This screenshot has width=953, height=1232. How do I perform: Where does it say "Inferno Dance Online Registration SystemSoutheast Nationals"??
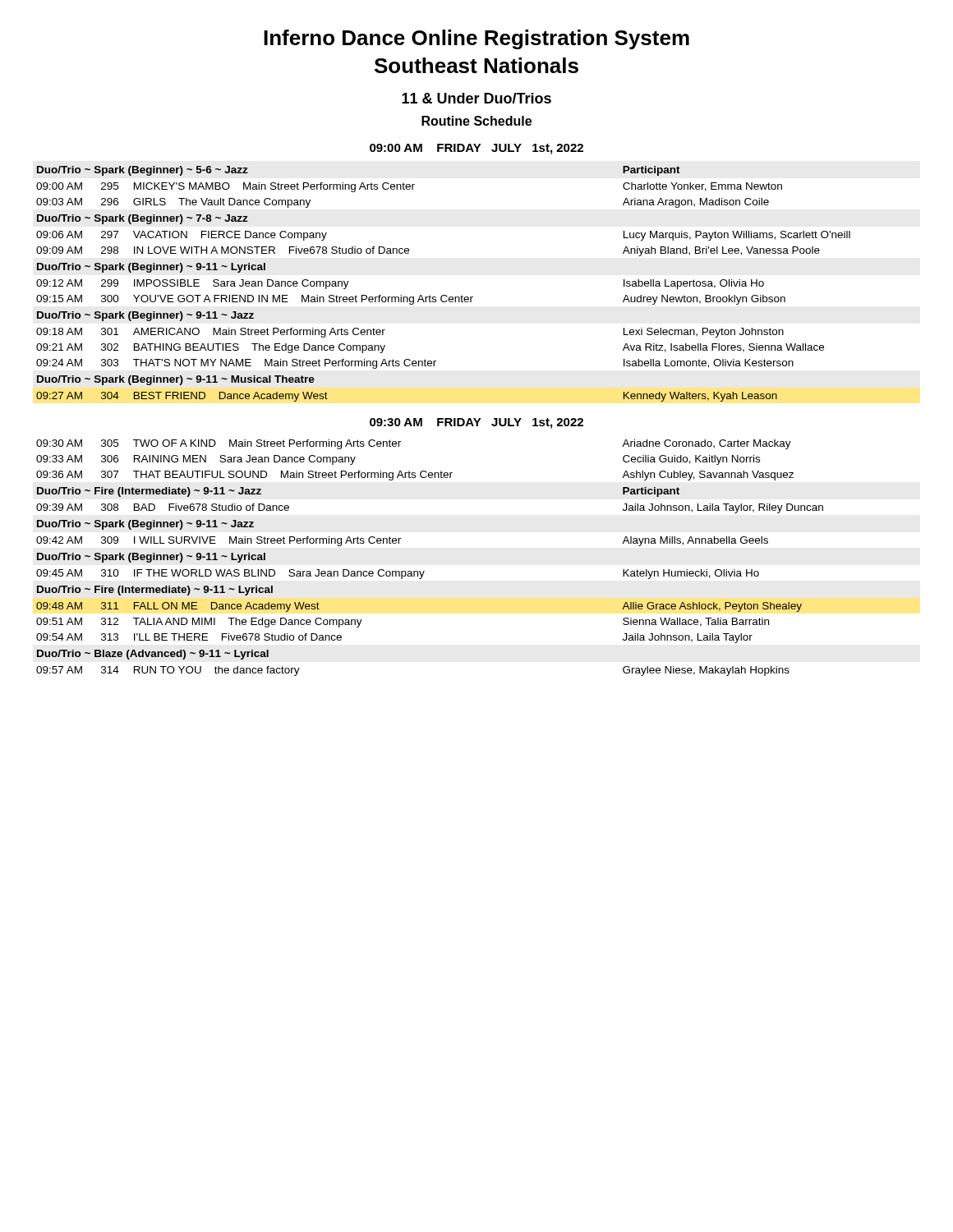click(476, 52)
